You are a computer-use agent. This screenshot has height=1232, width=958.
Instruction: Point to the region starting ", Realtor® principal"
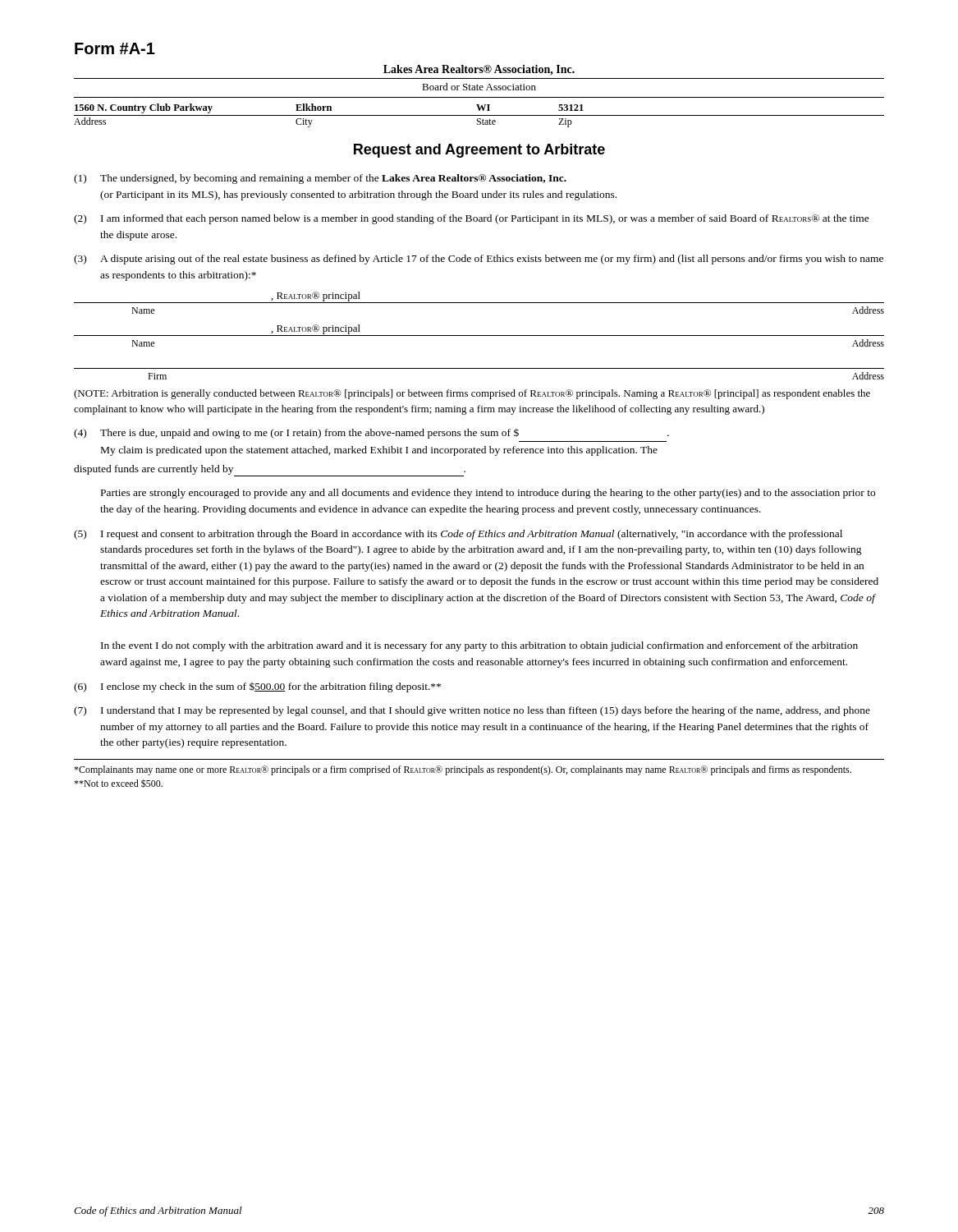pyautogui.click(x=479, y=336)
